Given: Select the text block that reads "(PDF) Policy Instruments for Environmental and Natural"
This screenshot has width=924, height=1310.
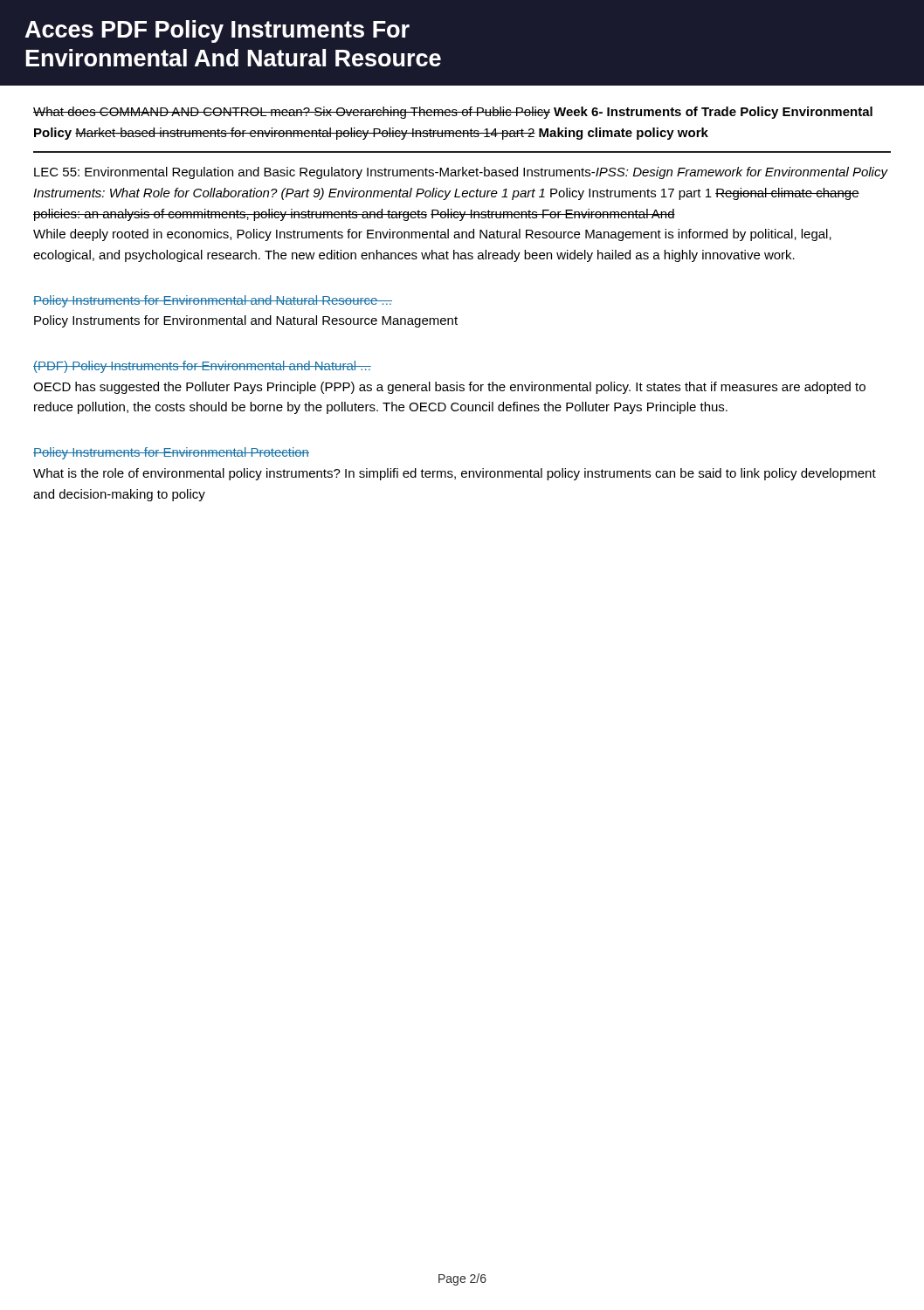Looking at the screenshot, I should [x=450, y=386].
